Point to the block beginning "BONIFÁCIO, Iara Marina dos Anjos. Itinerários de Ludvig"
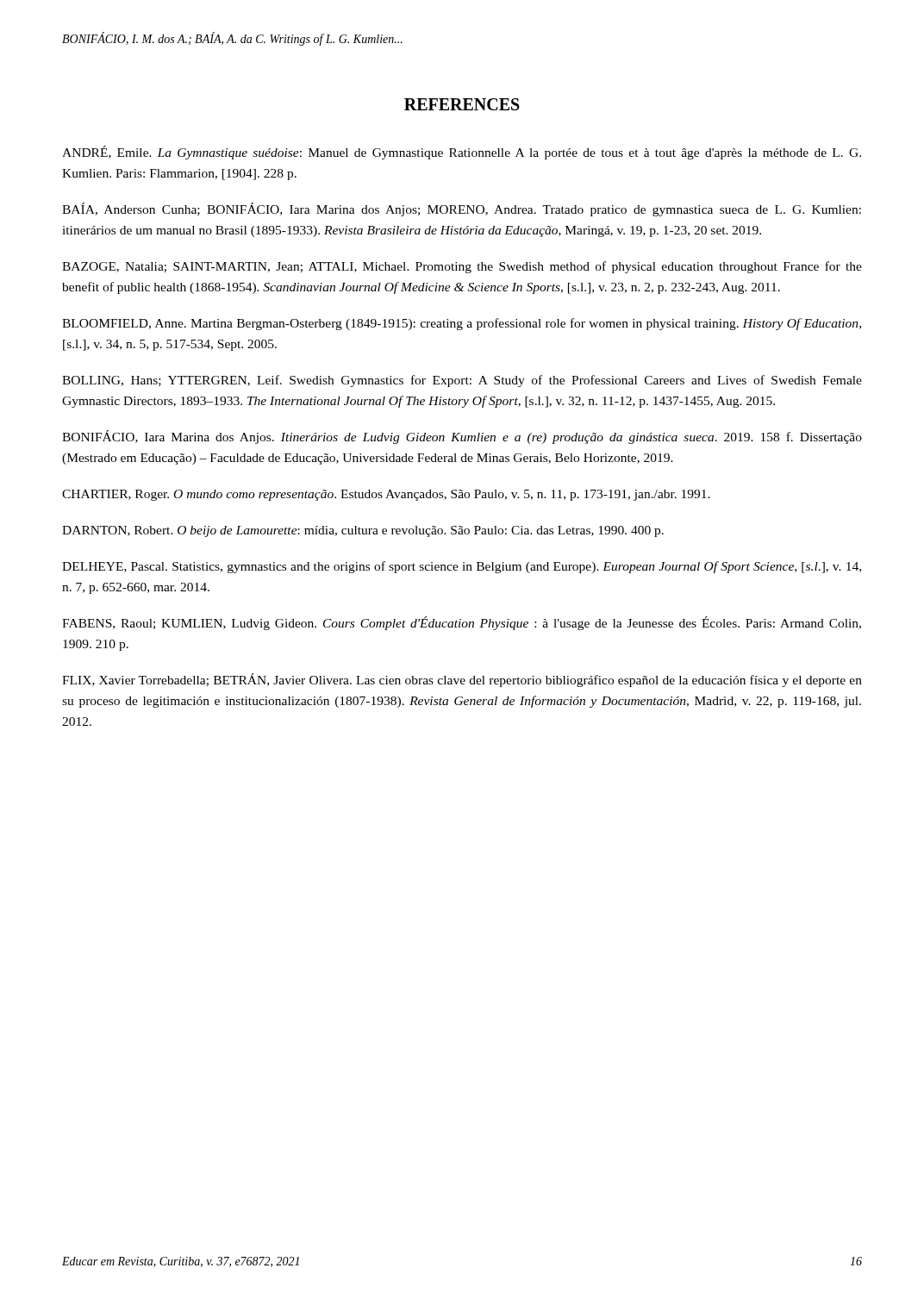This screenshot has width=924, height=1293. [x=462, y=447]
